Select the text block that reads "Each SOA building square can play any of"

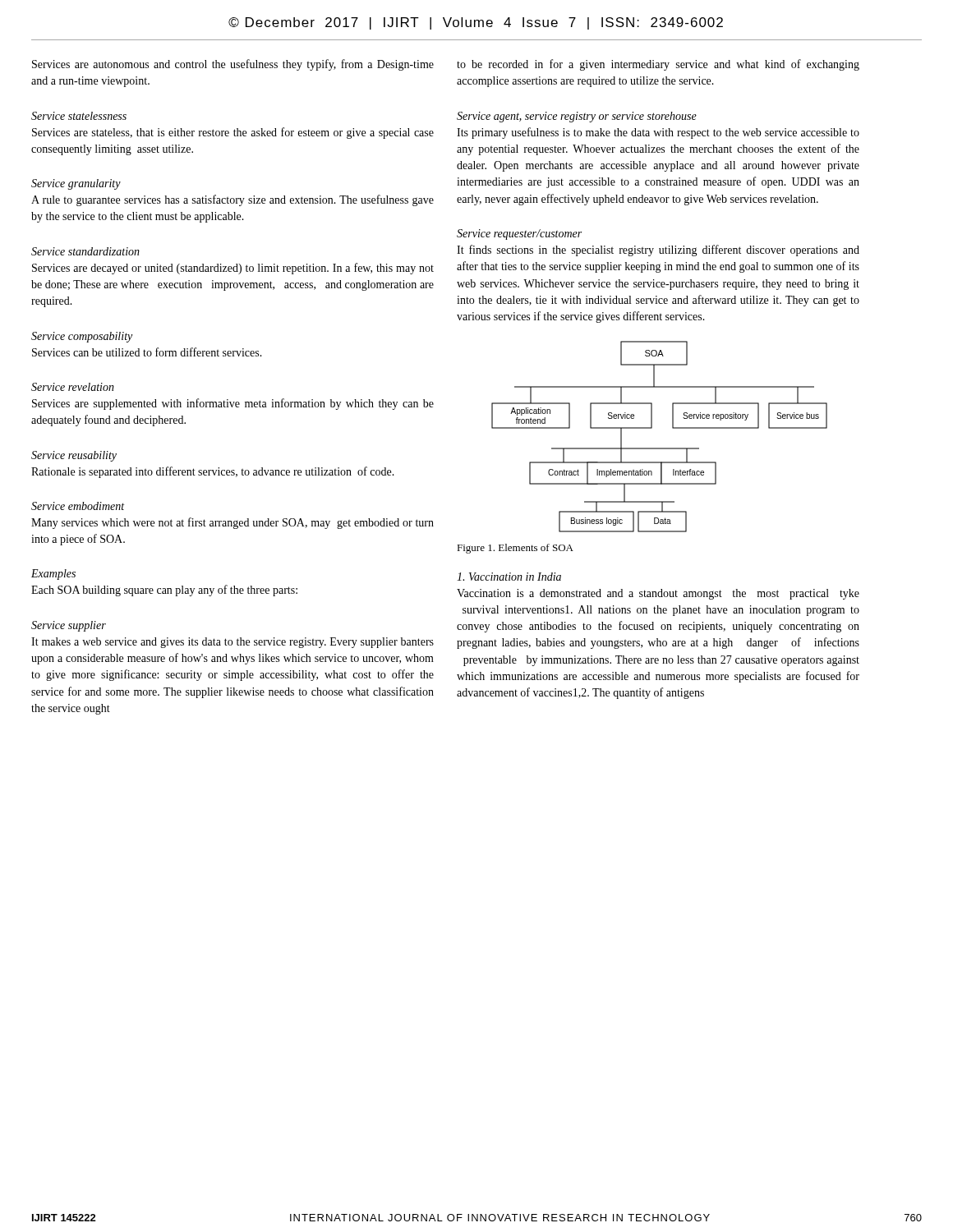click(x=165, y=590)
